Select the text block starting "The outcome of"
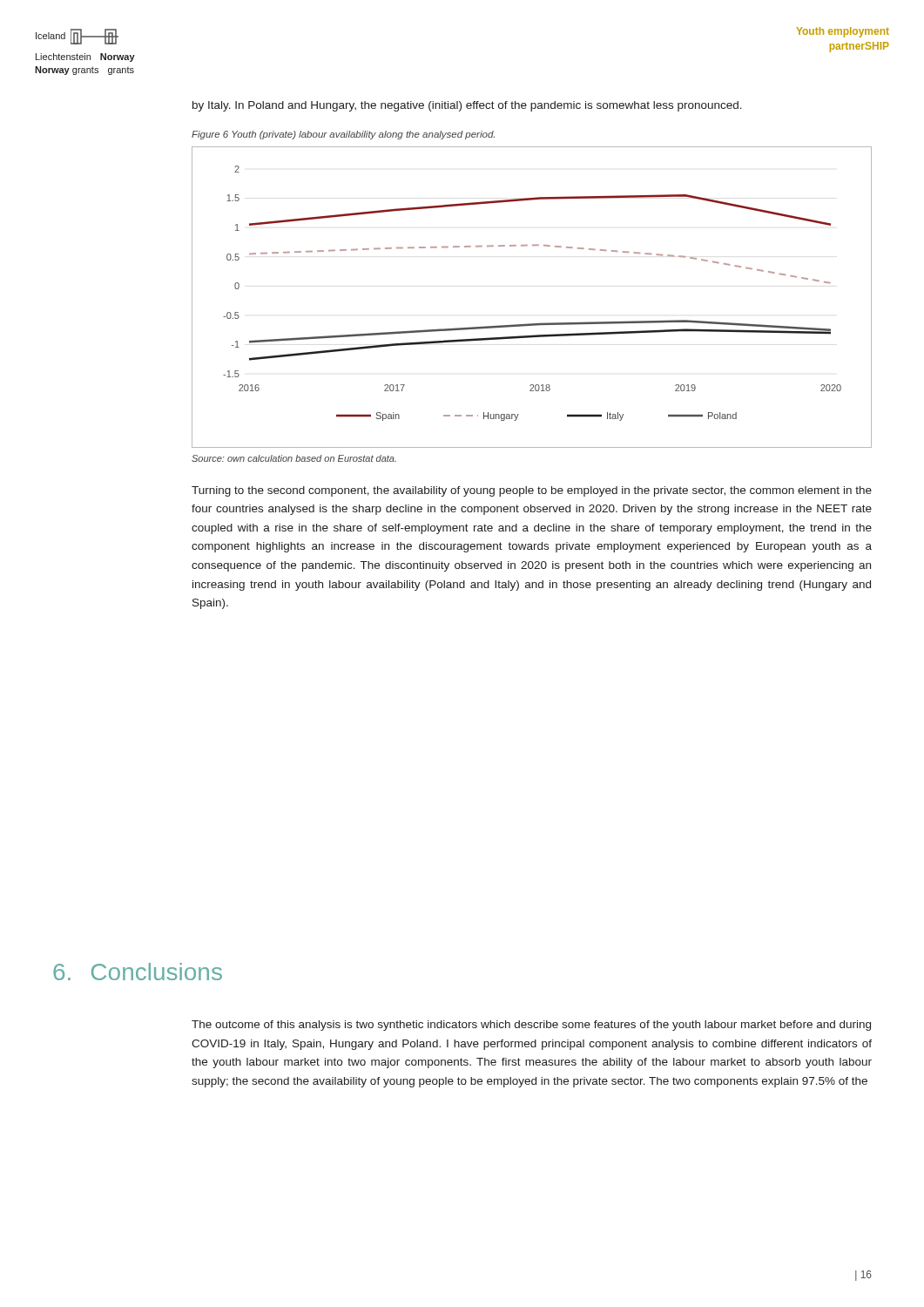 [532, 1053]
